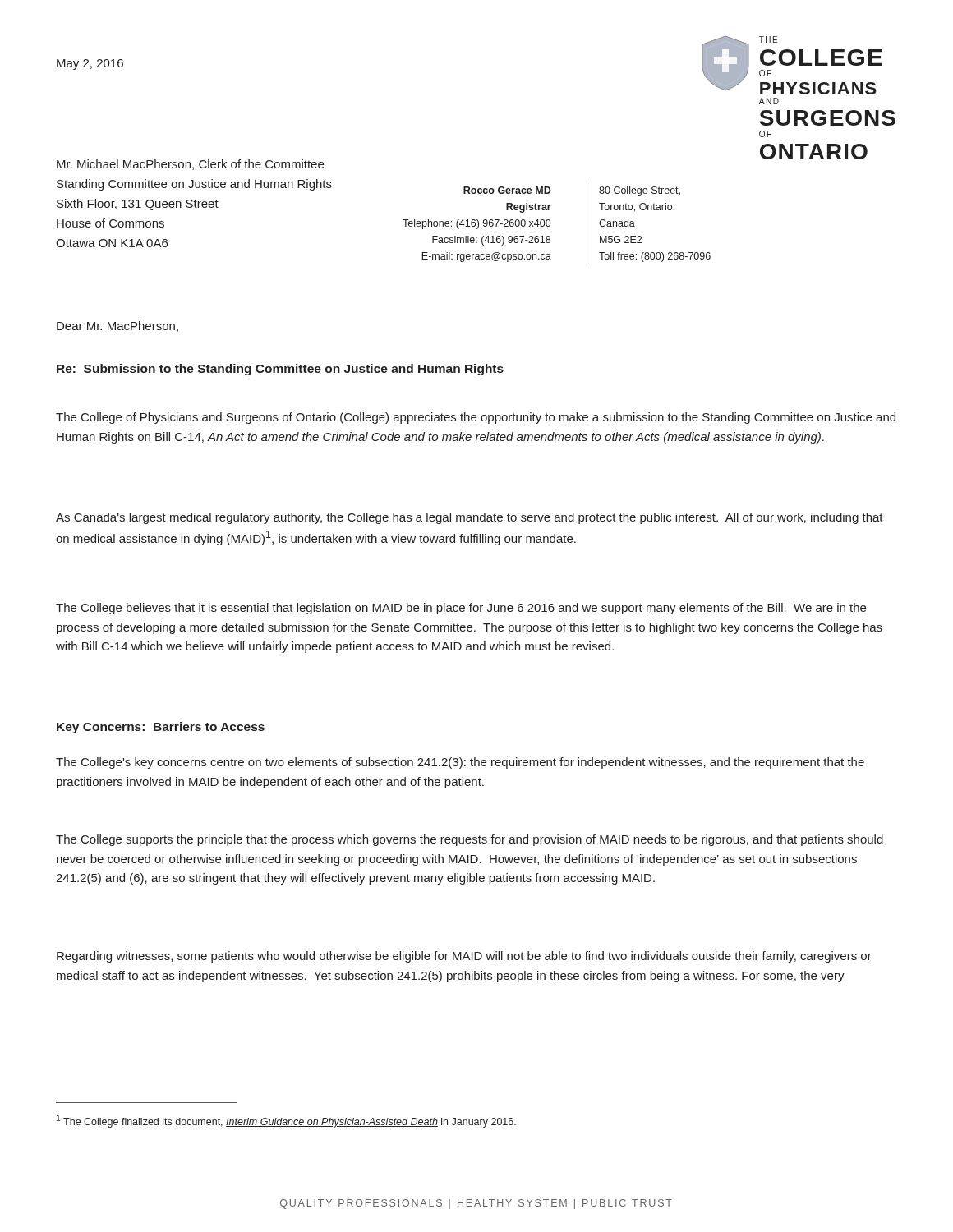Screen dimensions: 1232x953
Task: Click on the text block that reads "Regarding witnesses, some patients who"
Action: [x=464, y=965]
